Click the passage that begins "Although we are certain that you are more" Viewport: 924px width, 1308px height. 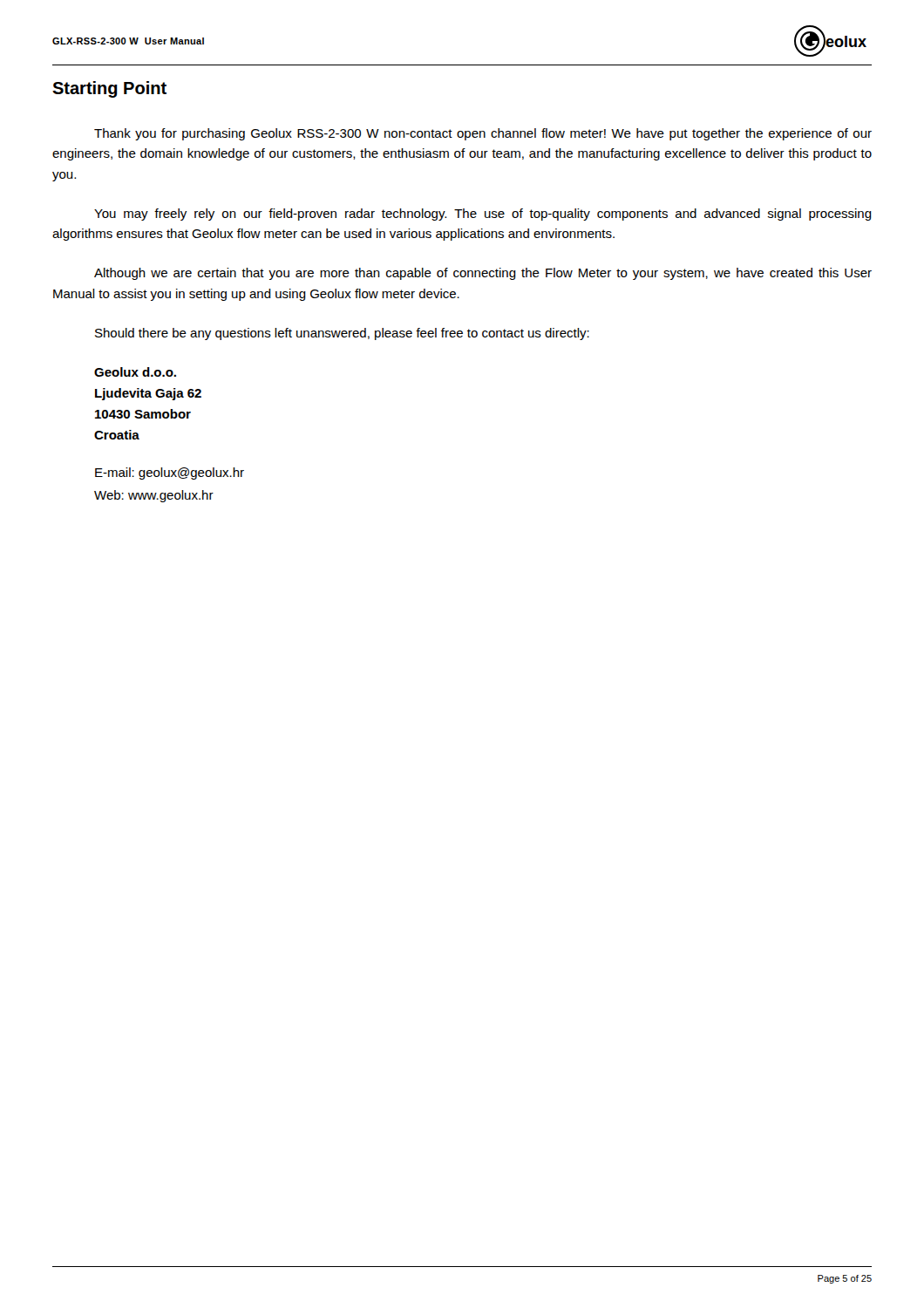pyautogui.click(x=462, y=283)
